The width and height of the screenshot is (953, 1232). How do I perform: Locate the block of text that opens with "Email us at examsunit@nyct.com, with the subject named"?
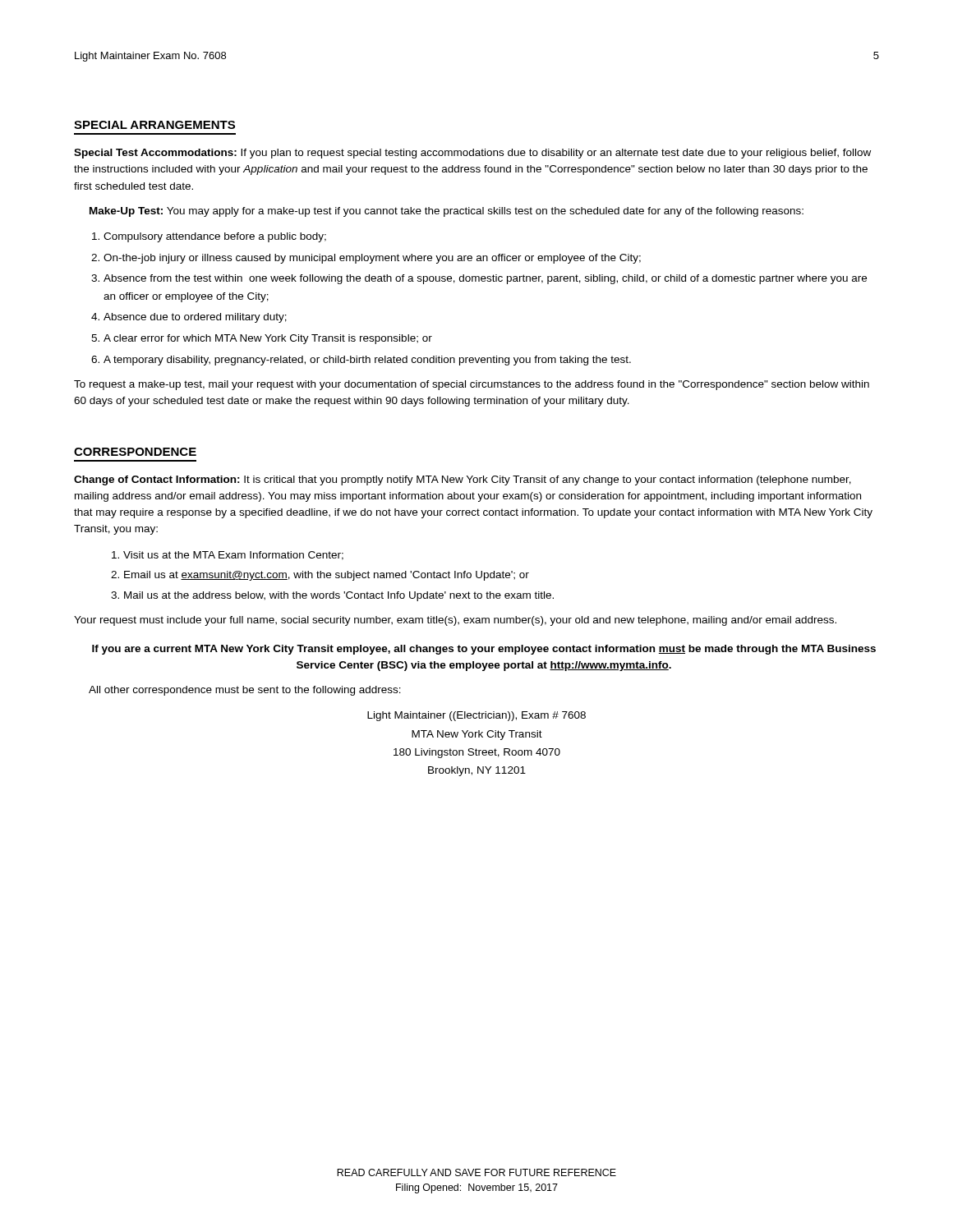(x=326, y=575)
